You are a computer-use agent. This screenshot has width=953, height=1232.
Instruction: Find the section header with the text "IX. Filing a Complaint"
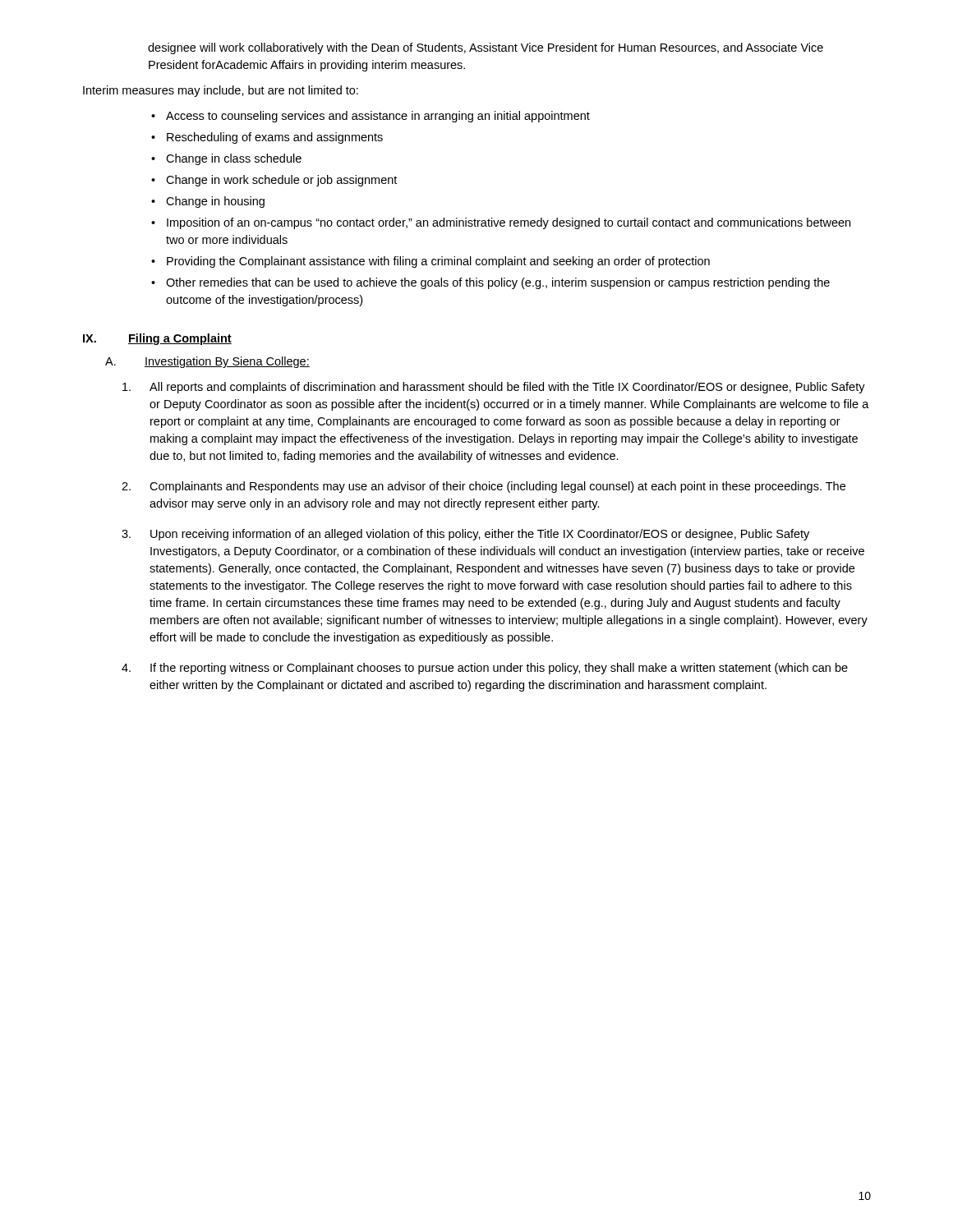157,339
